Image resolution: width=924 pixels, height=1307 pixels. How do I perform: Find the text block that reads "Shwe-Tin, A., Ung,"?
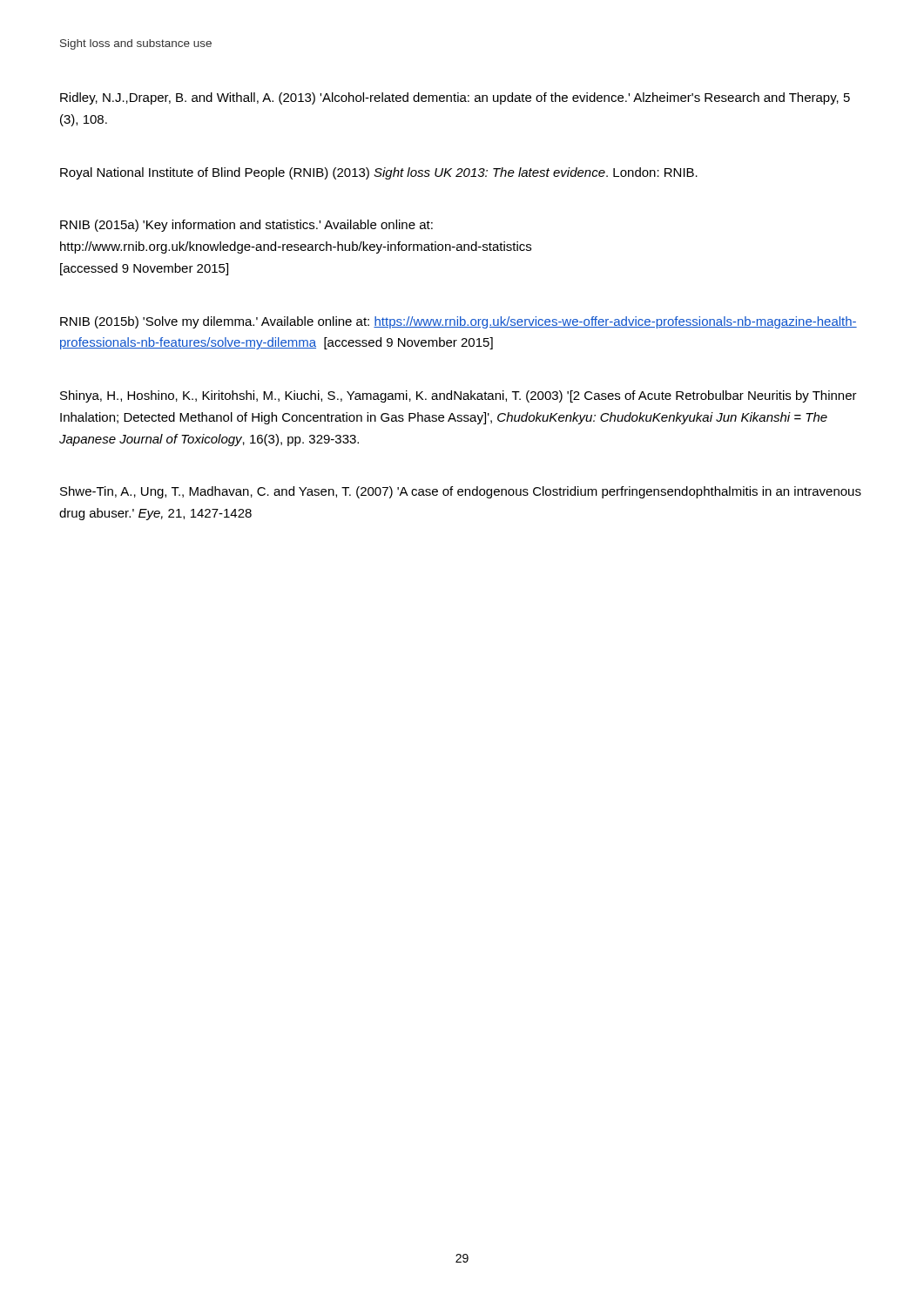point(460,502)
